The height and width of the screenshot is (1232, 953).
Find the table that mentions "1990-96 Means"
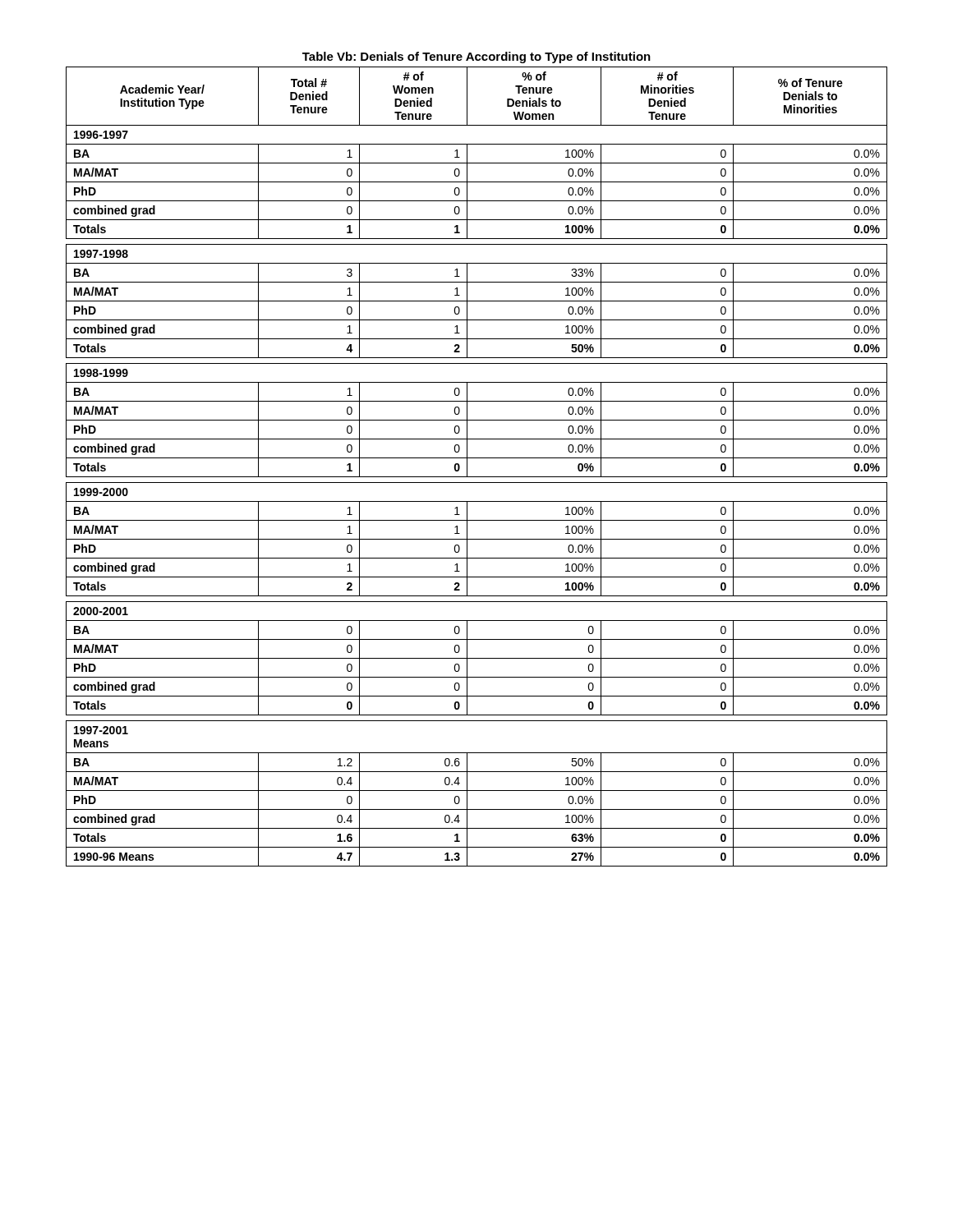[x=476, y=466]
